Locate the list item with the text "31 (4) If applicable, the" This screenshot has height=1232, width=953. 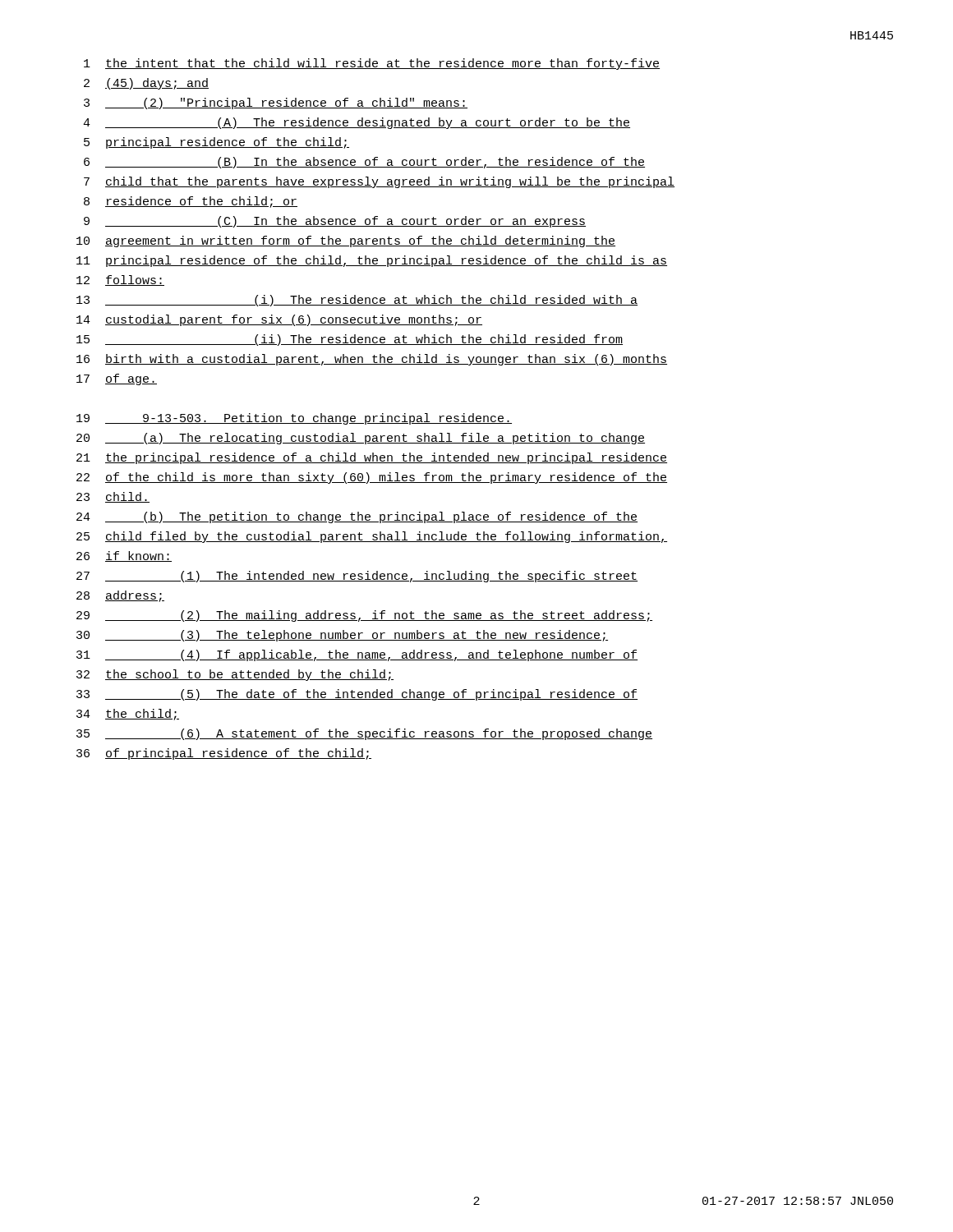click(476, 656)
